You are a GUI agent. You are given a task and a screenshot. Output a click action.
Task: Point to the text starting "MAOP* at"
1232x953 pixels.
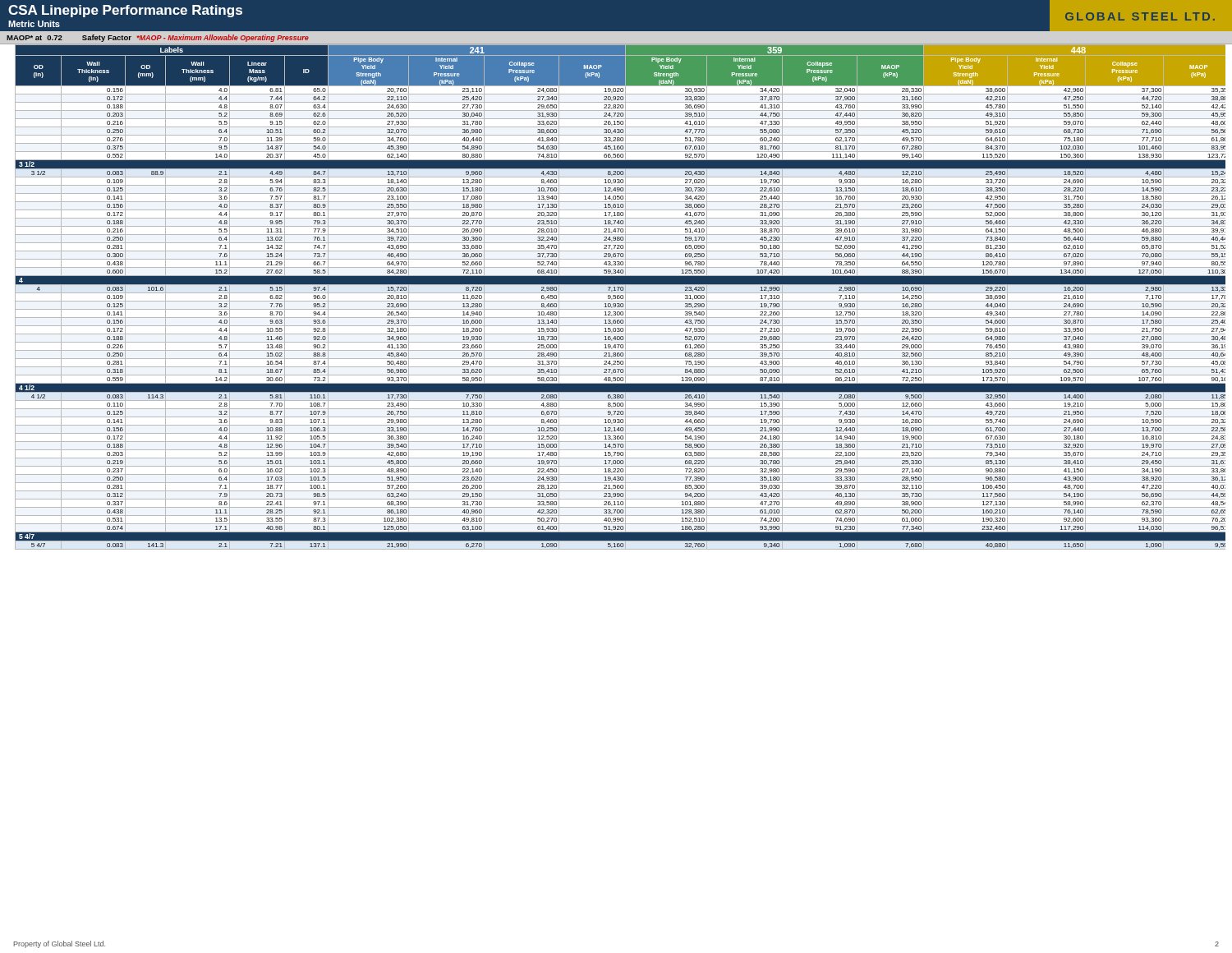24,37
